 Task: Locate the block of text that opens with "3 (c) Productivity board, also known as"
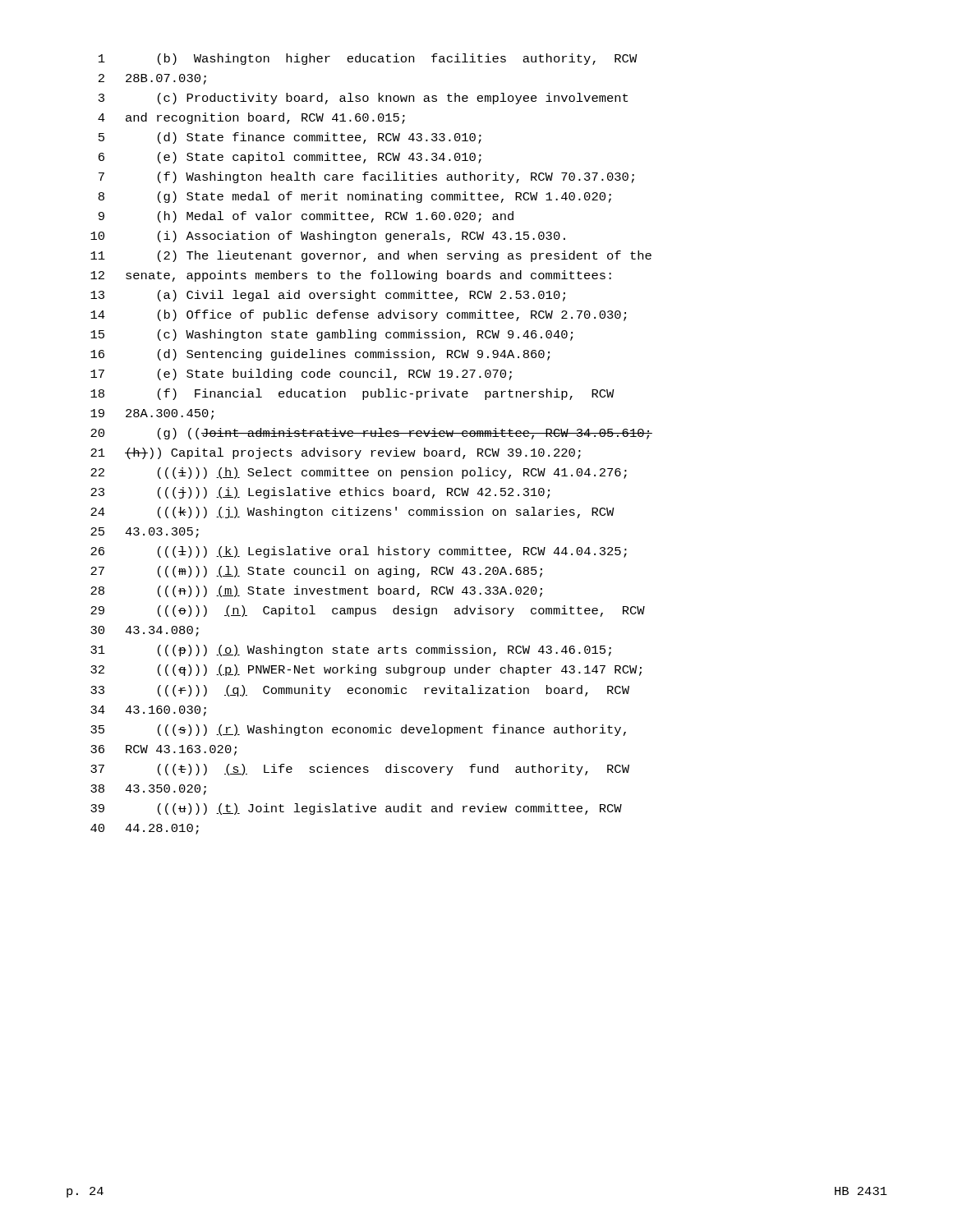point(476,99)
